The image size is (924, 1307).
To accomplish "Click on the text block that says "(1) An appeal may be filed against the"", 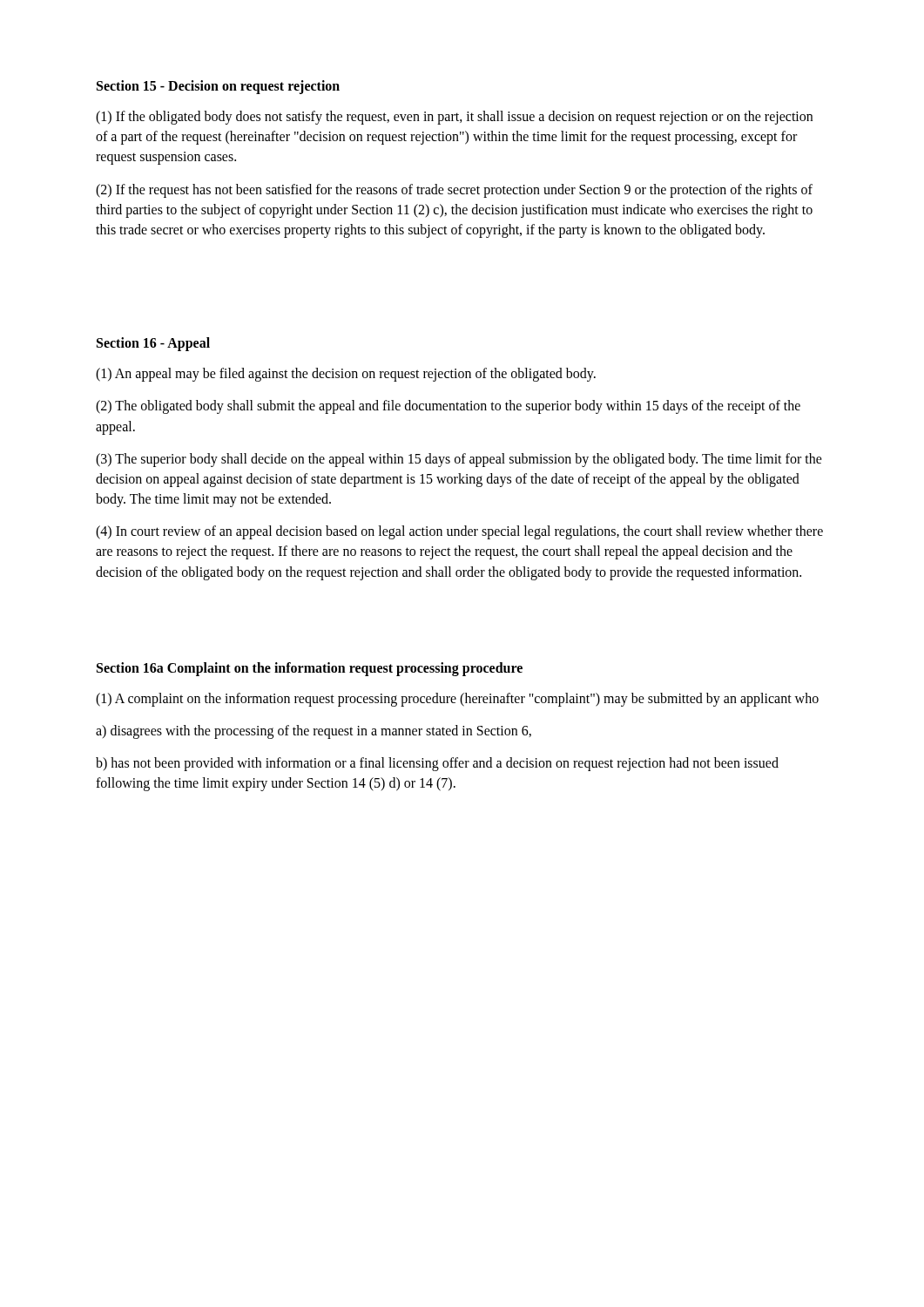I will [x=346, y=373].
